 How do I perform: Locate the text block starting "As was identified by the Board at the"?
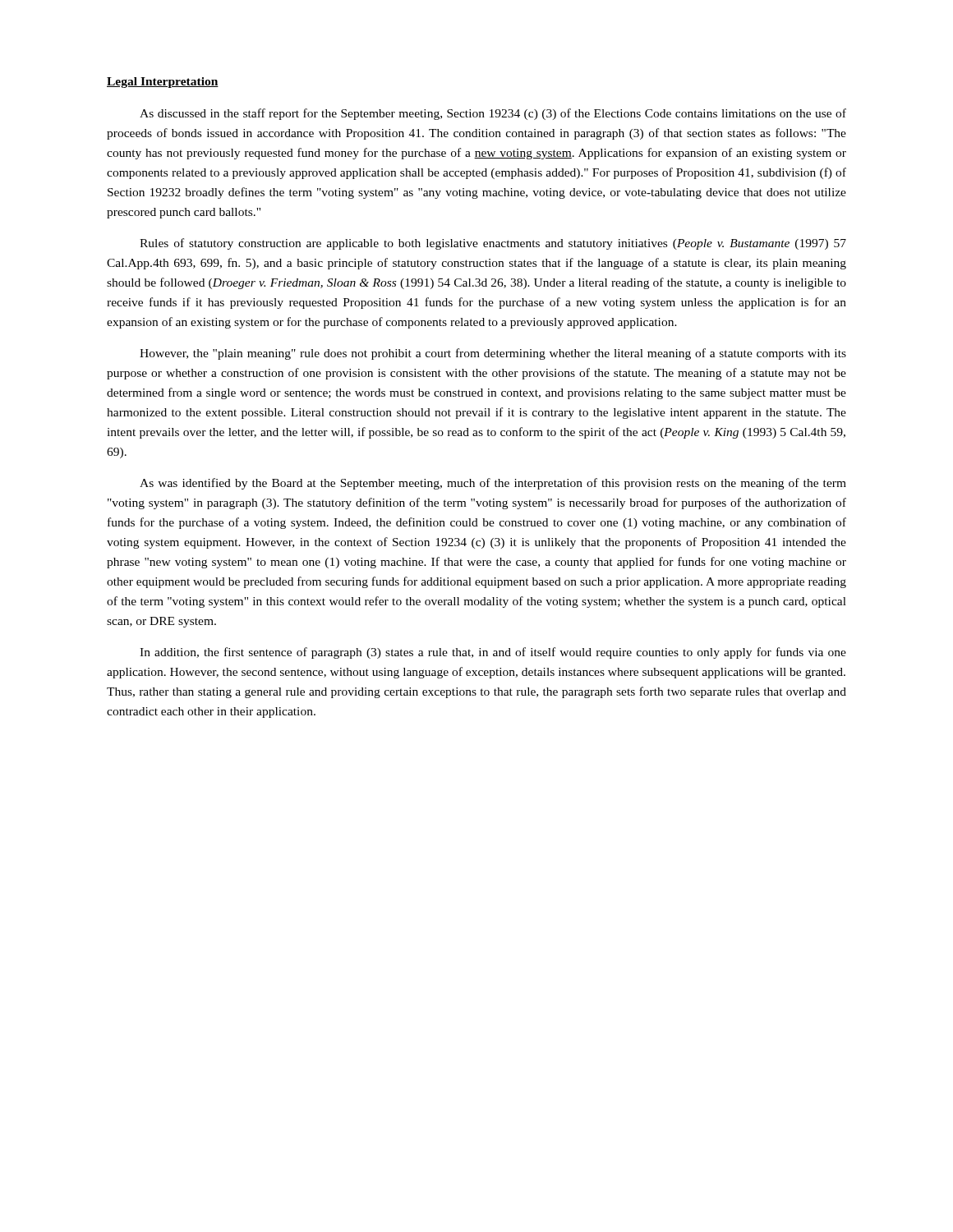click(x=476, y=552)
